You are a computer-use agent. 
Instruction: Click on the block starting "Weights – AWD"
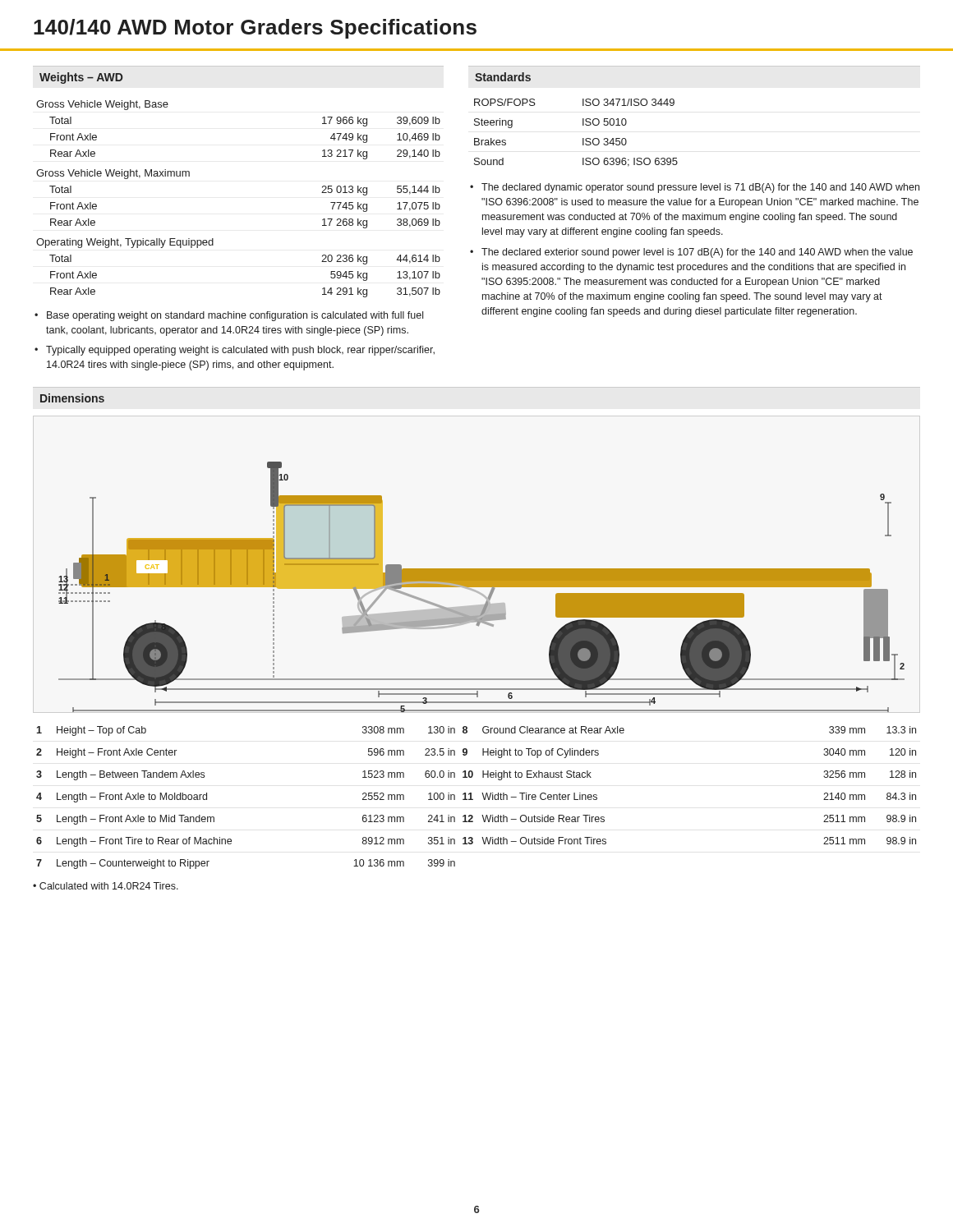pos(81,77)
